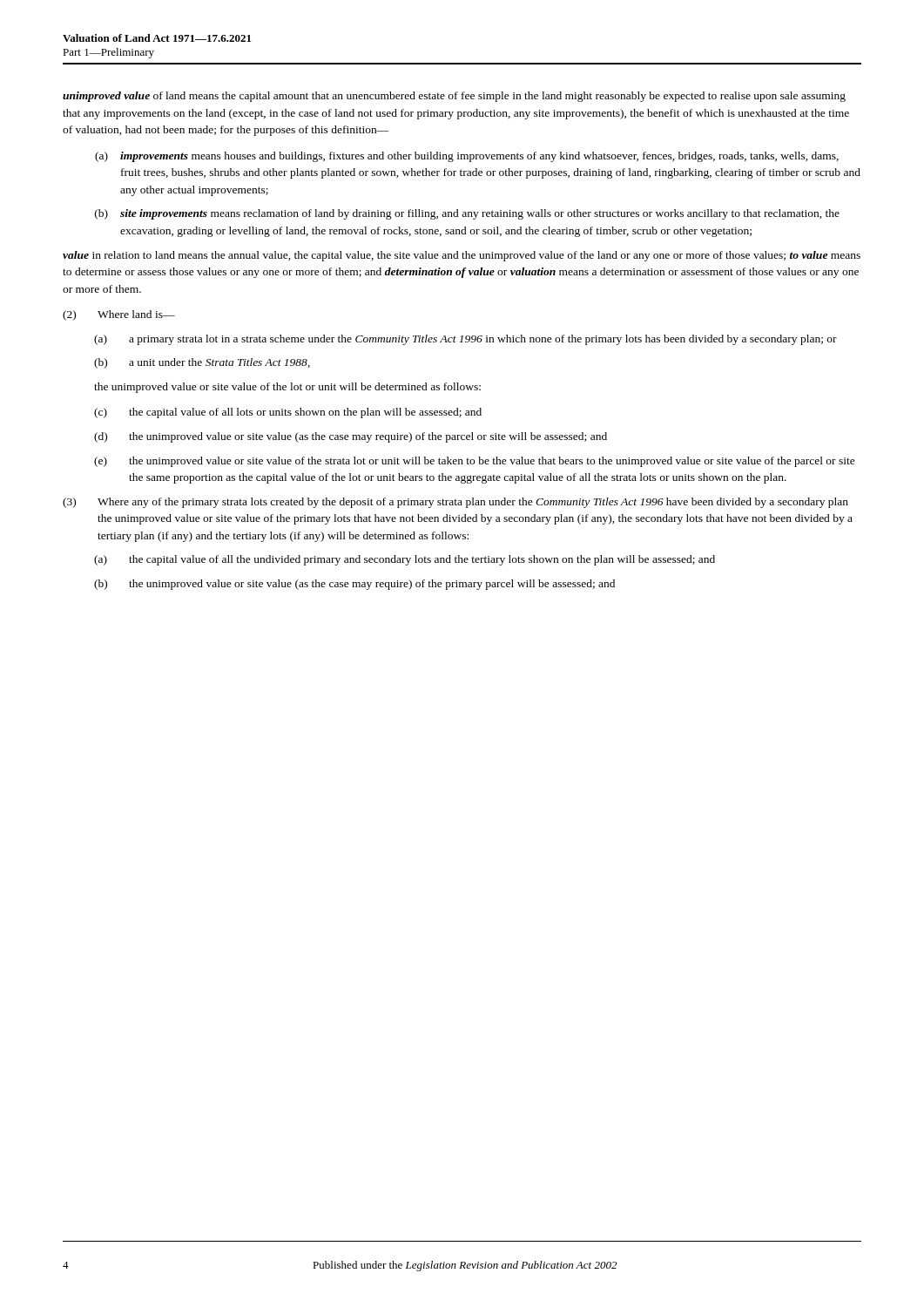Find the block on this page that starts "(2) Where land"
Viewport: 924px width, 1307px height.
click(x=119, y=315)
